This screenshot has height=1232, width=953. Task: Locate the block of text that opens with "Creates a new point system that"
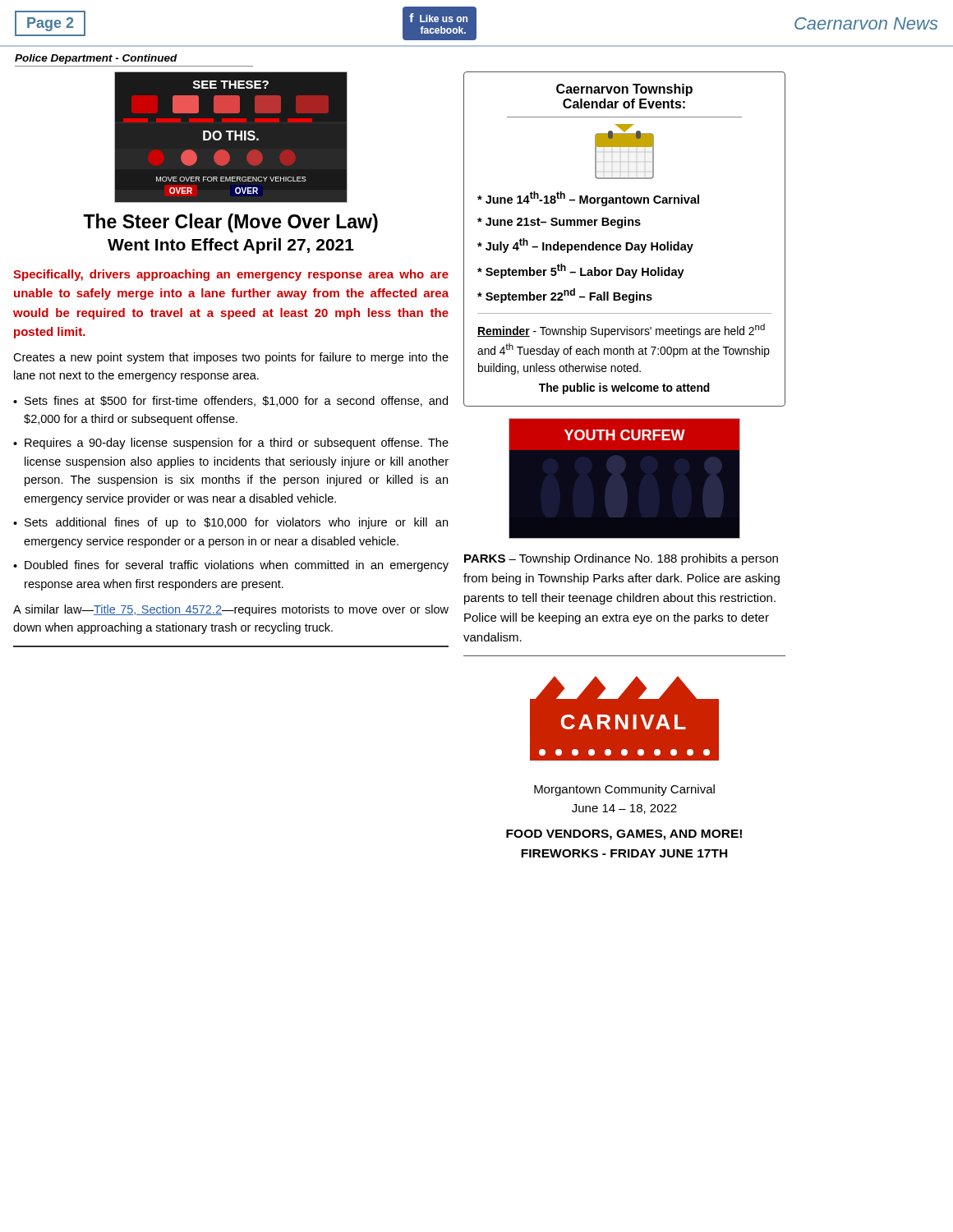[x=231, y=366]
